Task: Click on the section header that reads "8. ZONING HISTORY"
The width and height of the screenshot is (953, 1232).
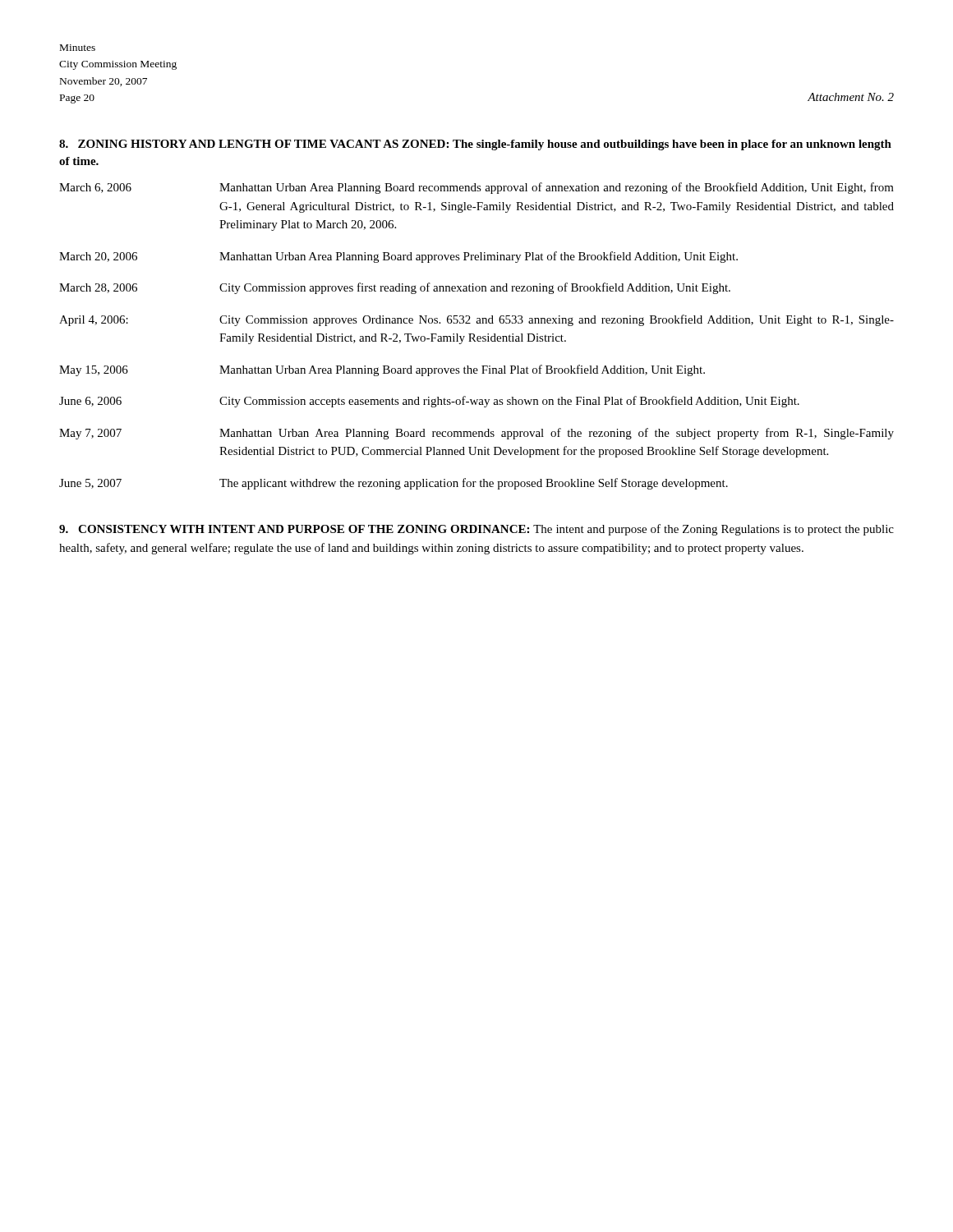Action: (x=475, y=152)
